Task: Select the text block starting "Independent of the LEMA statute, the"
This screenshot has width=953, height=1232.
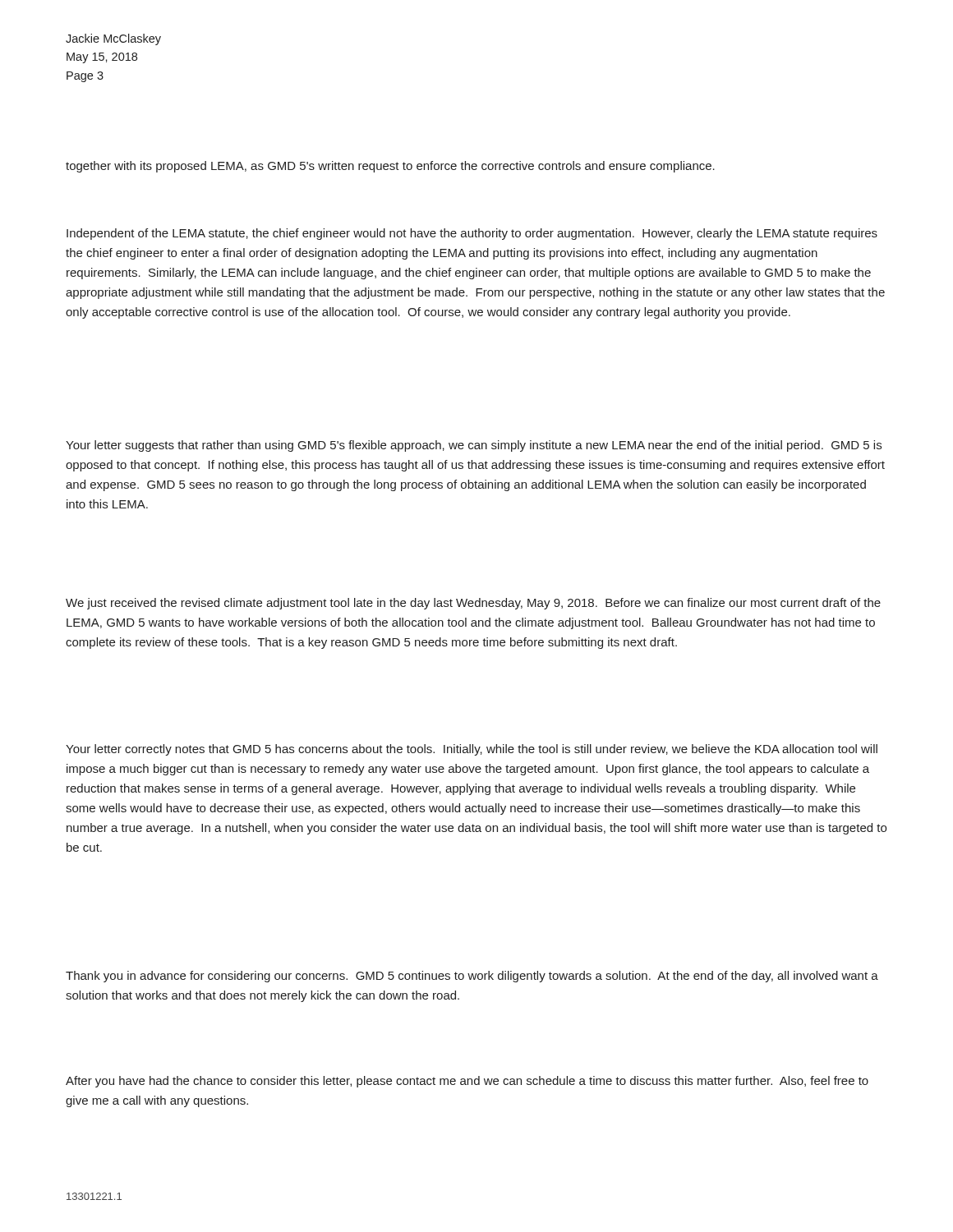Action: tap(475, 272)
